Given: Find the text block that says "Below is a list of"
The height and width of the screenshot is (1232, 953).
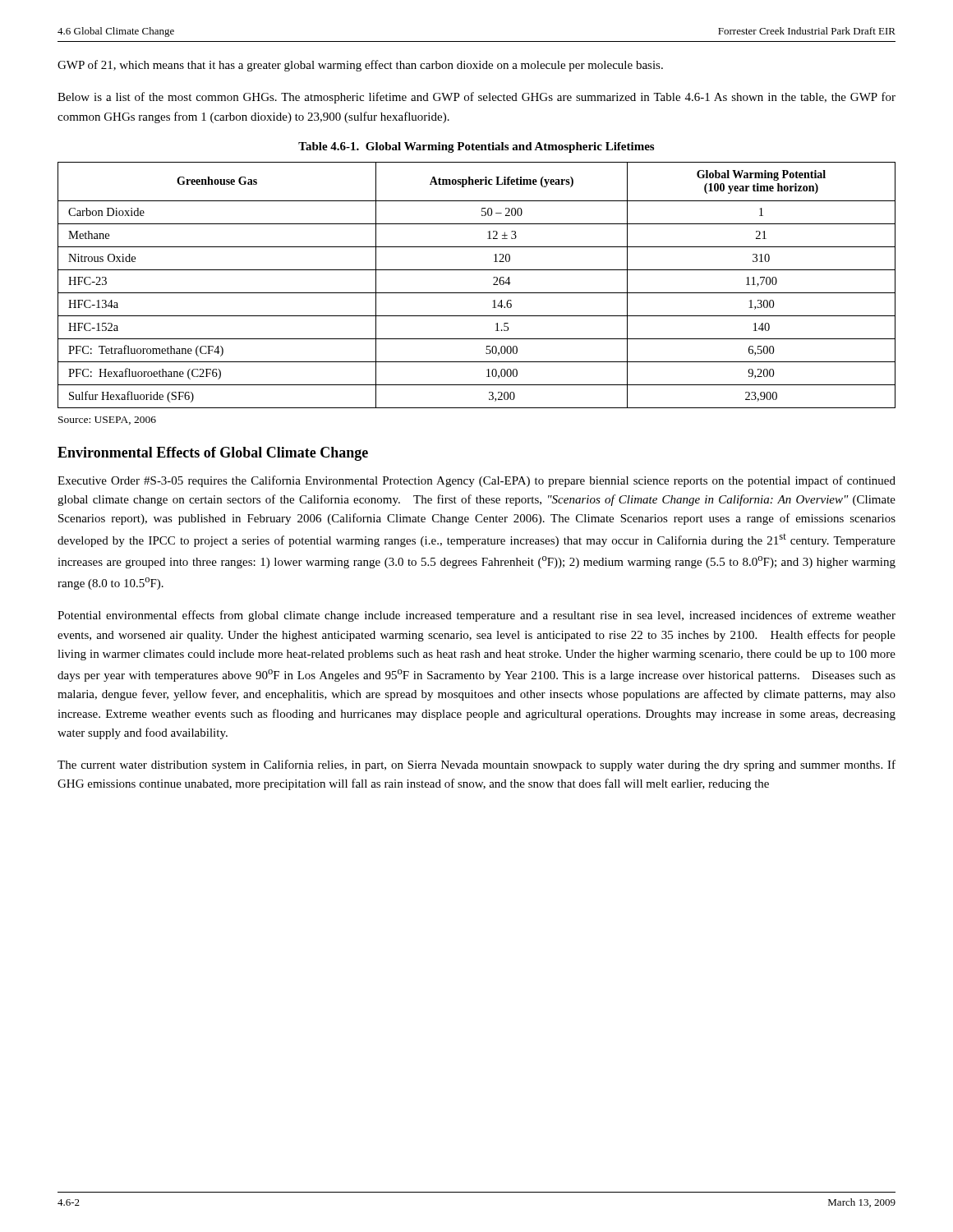Looking at the screenshot, I should pyautogui.click(x=476, y=107).
